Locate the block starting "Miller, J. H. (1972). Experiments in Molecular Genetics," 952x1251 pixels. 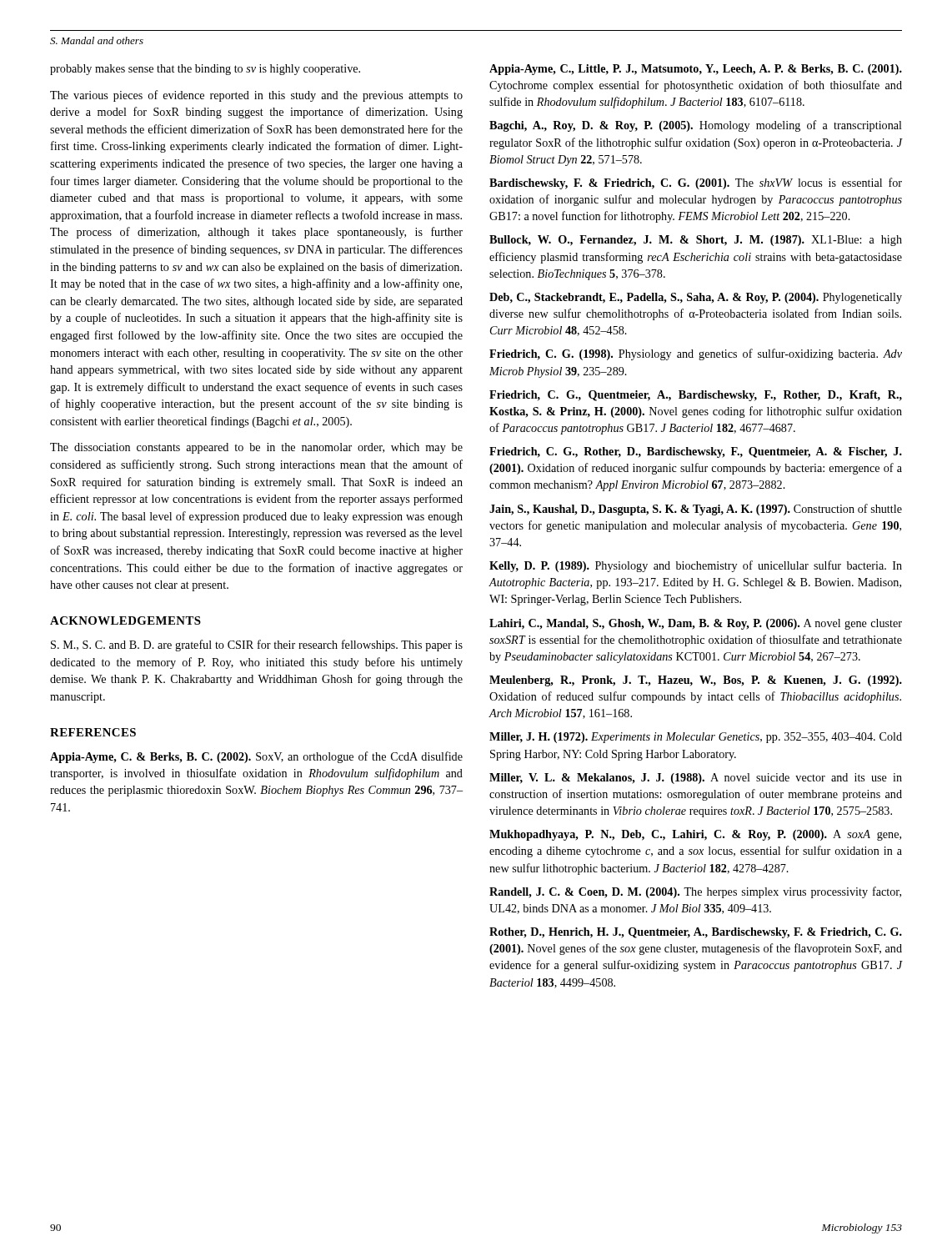[696, 745]
